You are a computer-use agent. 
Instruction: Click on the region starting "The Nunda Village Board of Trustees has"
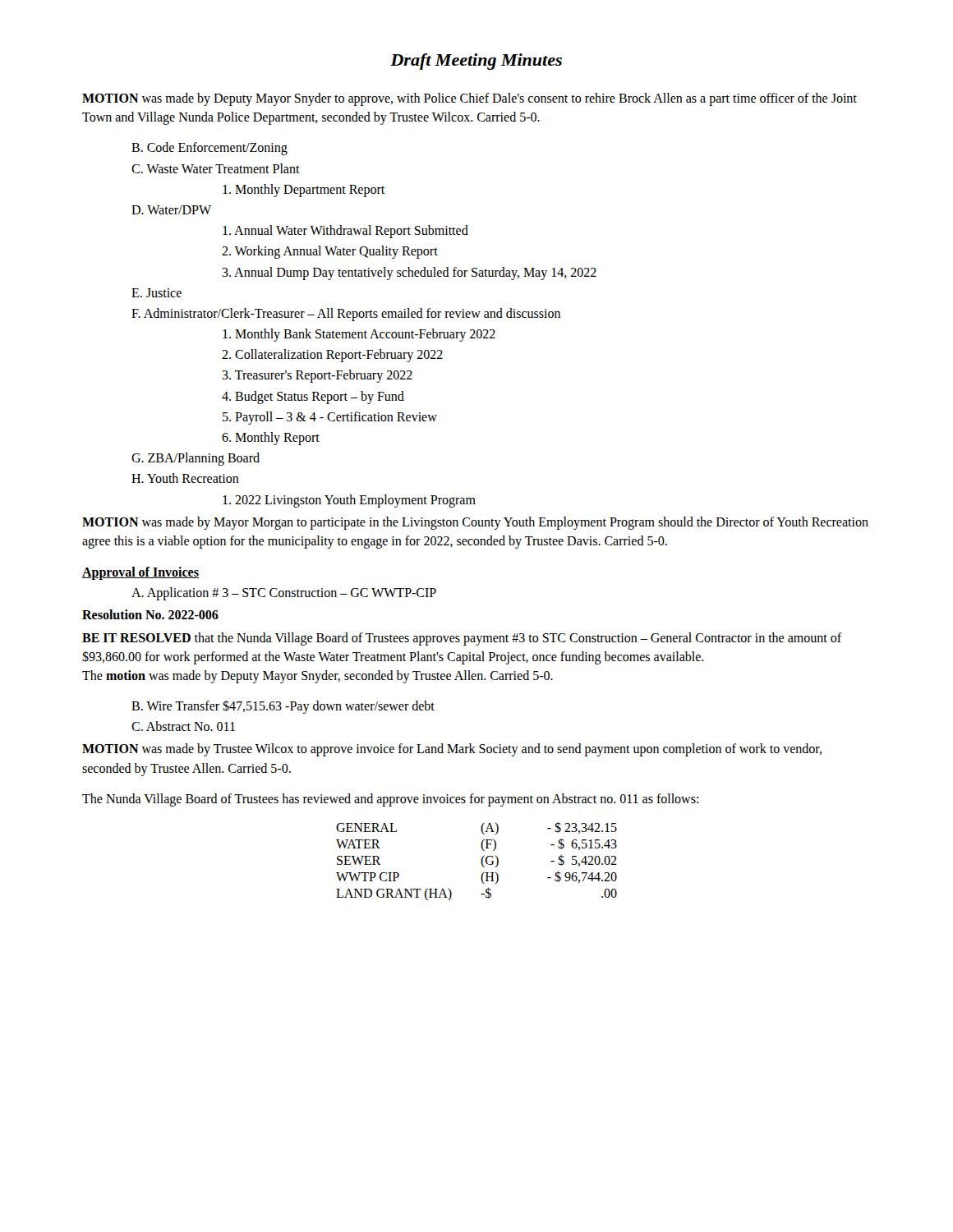point(391,799)
